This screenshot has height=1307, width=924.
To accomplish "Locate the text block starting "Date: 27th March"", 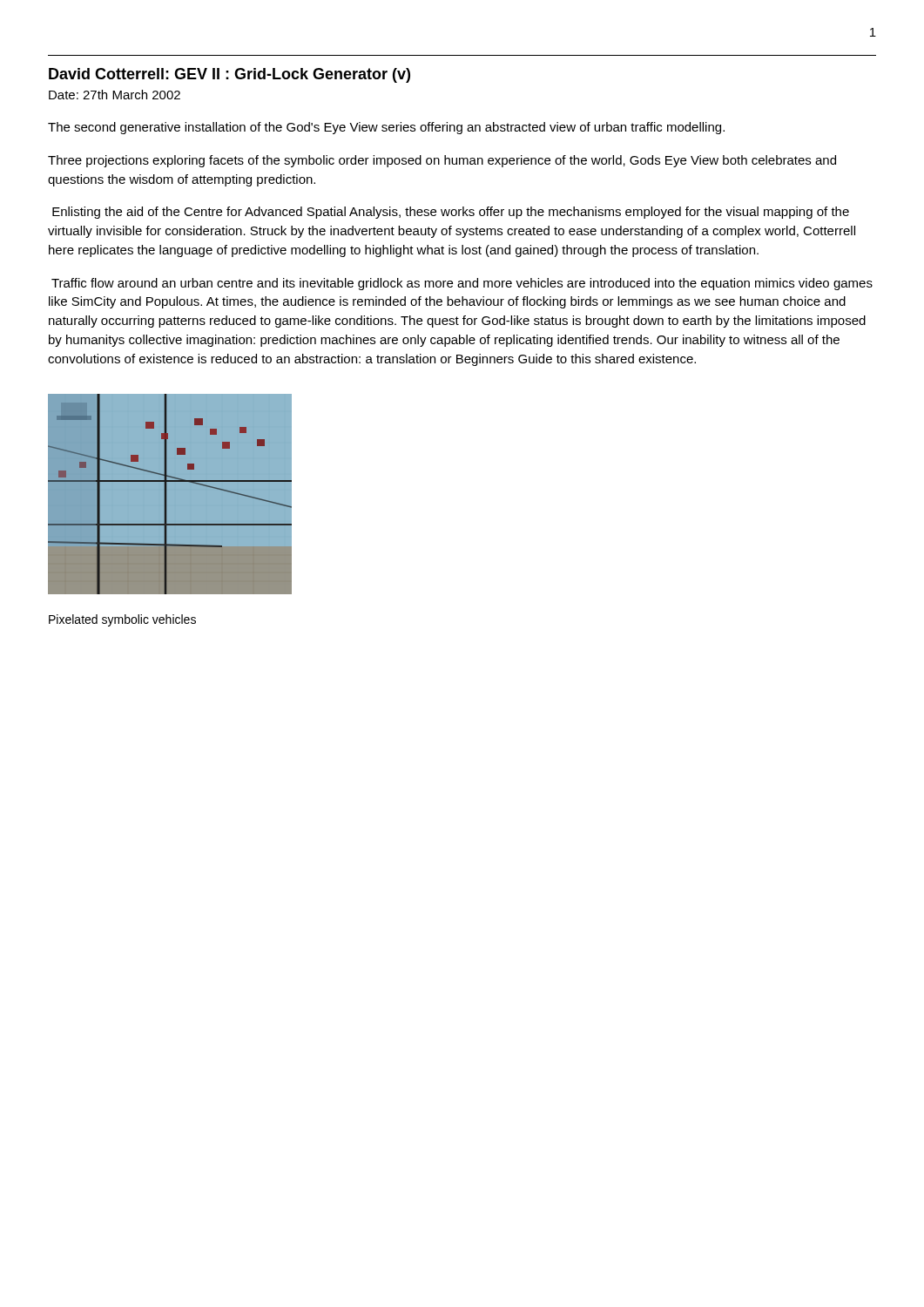I will pos(114,95).
